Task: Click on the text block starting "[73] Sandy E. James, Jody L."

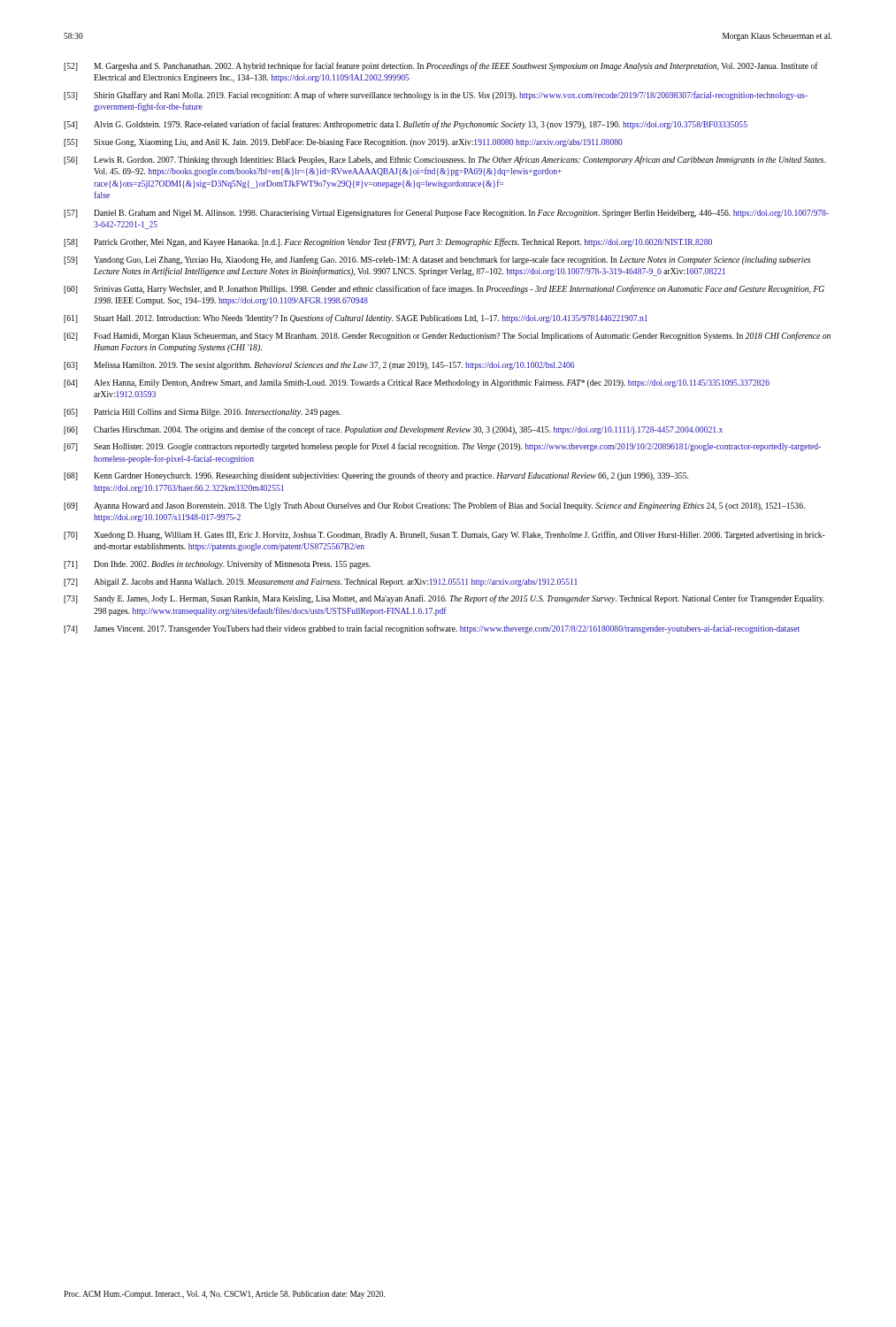Action: tap(448, 605)
